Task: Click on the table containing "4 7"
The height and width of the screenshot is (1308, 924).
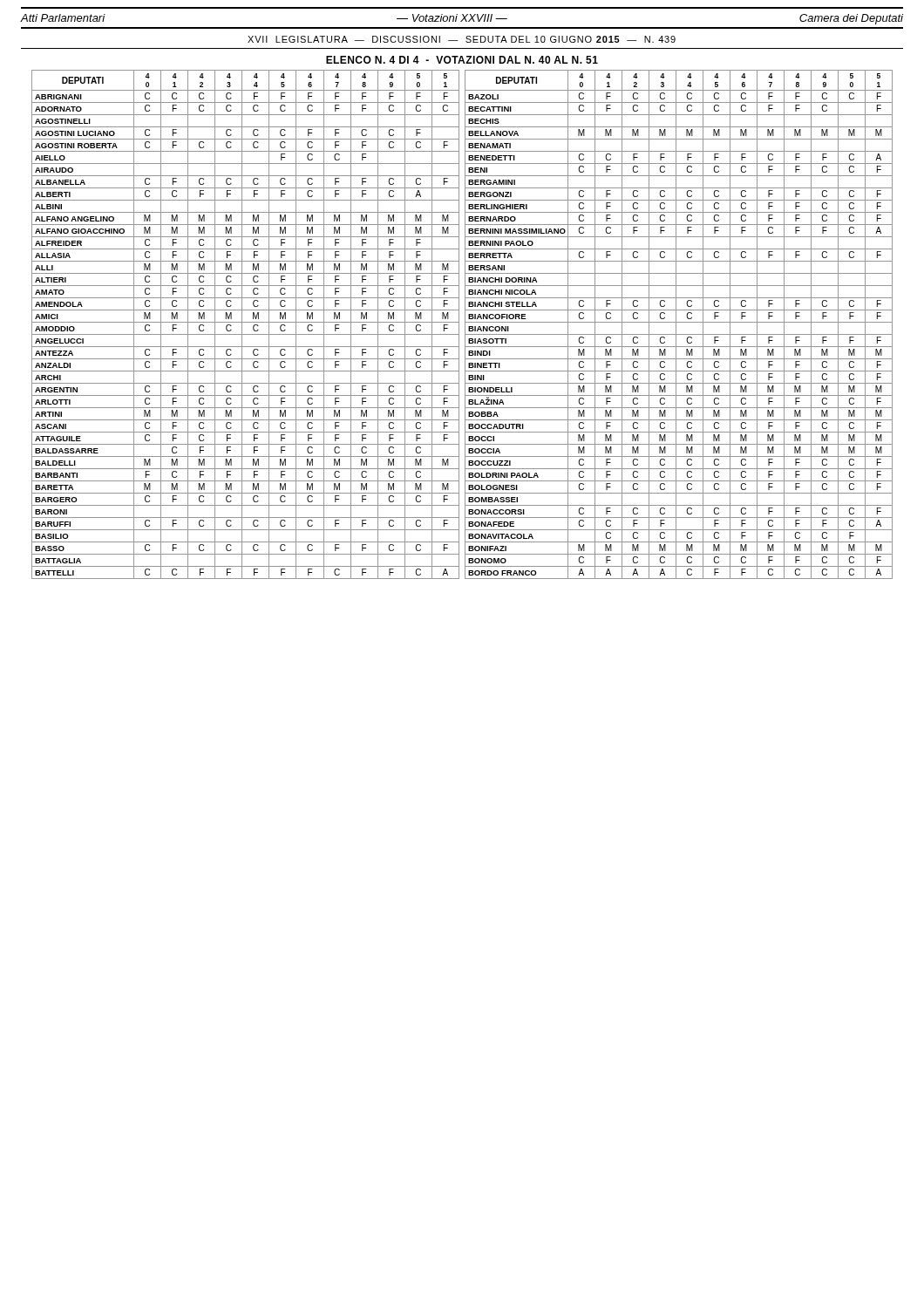Action: [462, 324]
